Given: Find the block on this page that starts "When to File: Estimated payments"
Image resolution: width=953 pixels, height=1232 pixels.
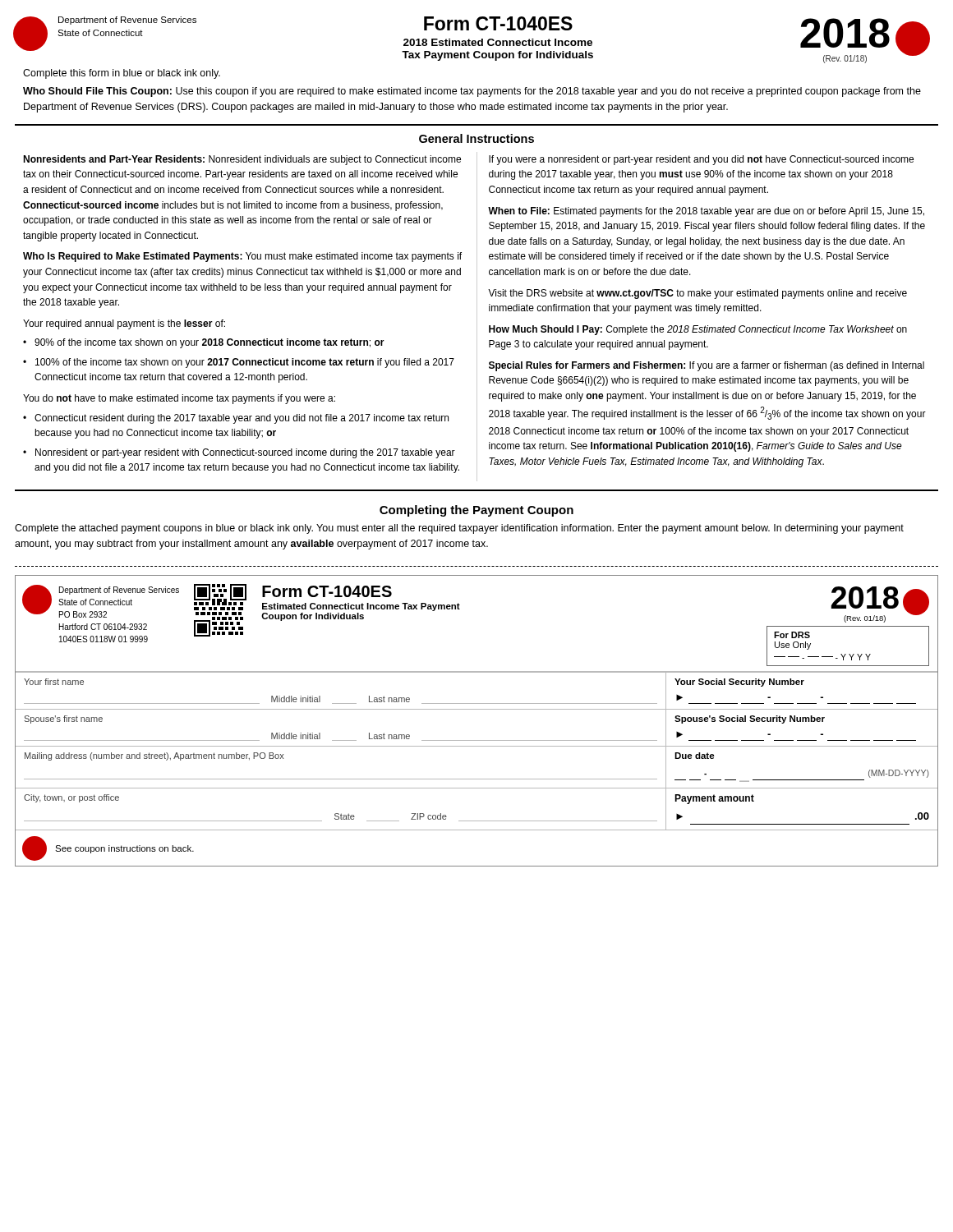Looking at the screenshot, I should (x=707, y=241).
